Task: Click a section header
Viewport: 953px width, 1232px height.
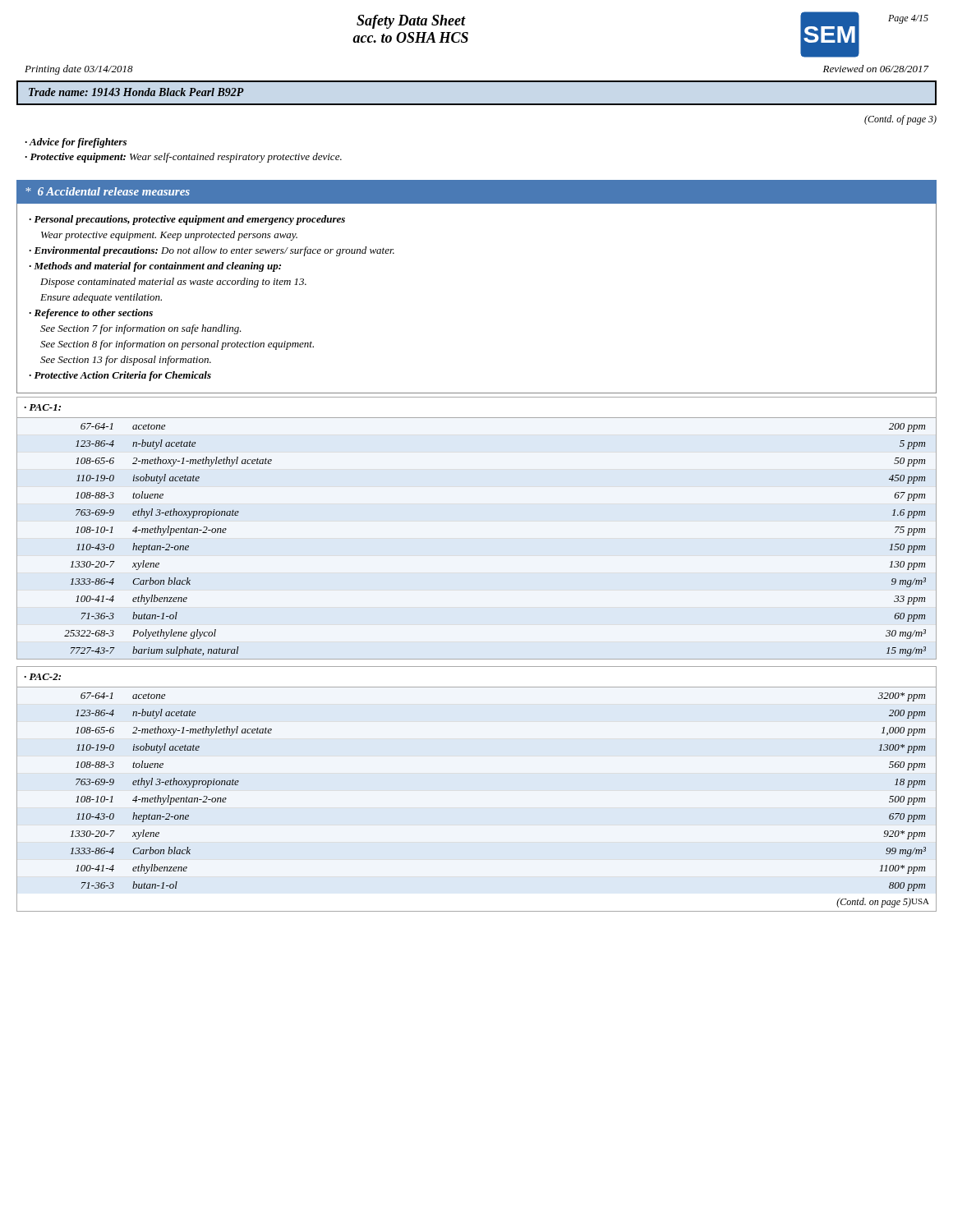Action: [x=107, y=192]
